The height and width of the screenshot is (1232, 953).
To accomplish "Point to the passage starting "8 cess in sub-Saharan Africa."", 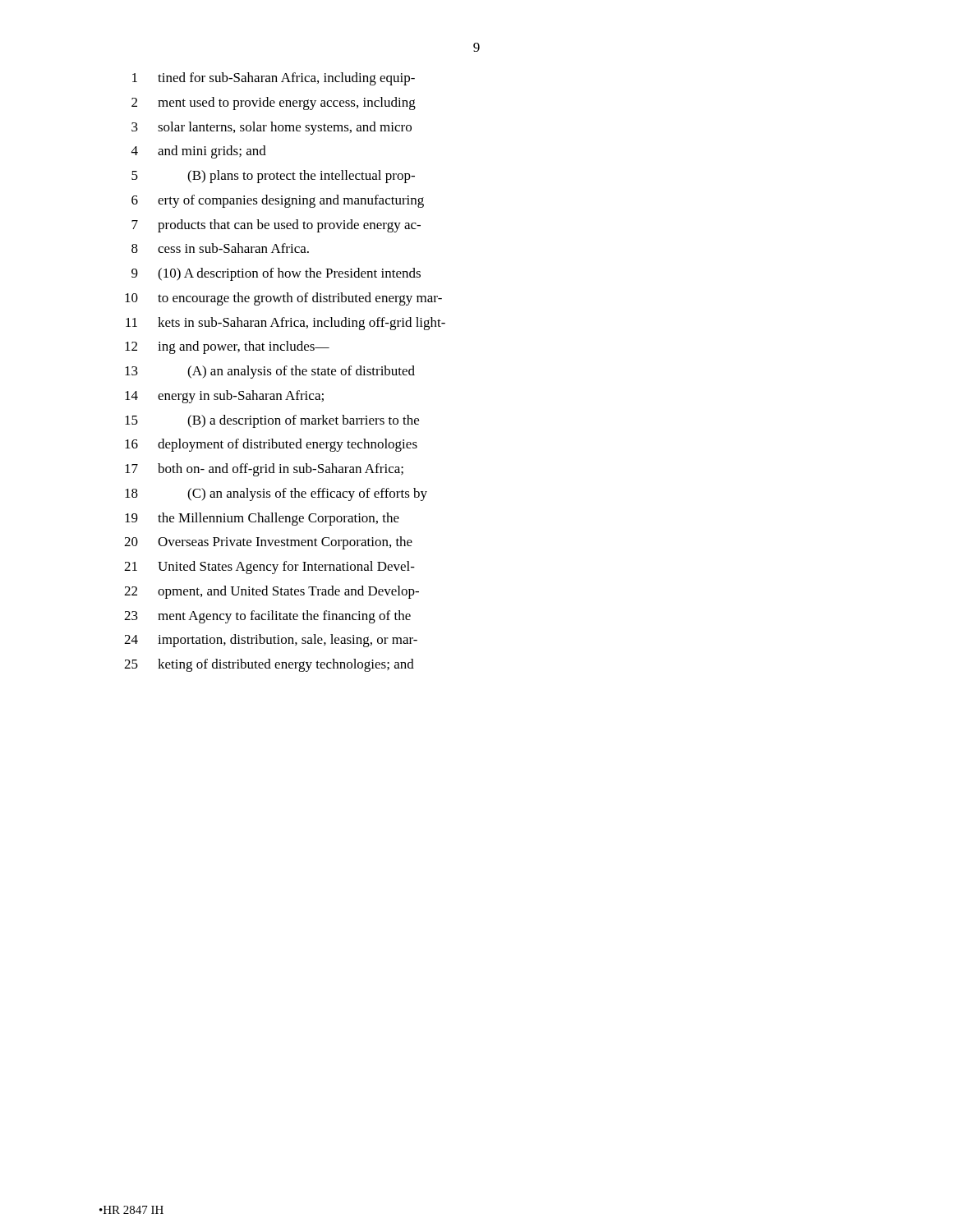I will click(220, 248).
